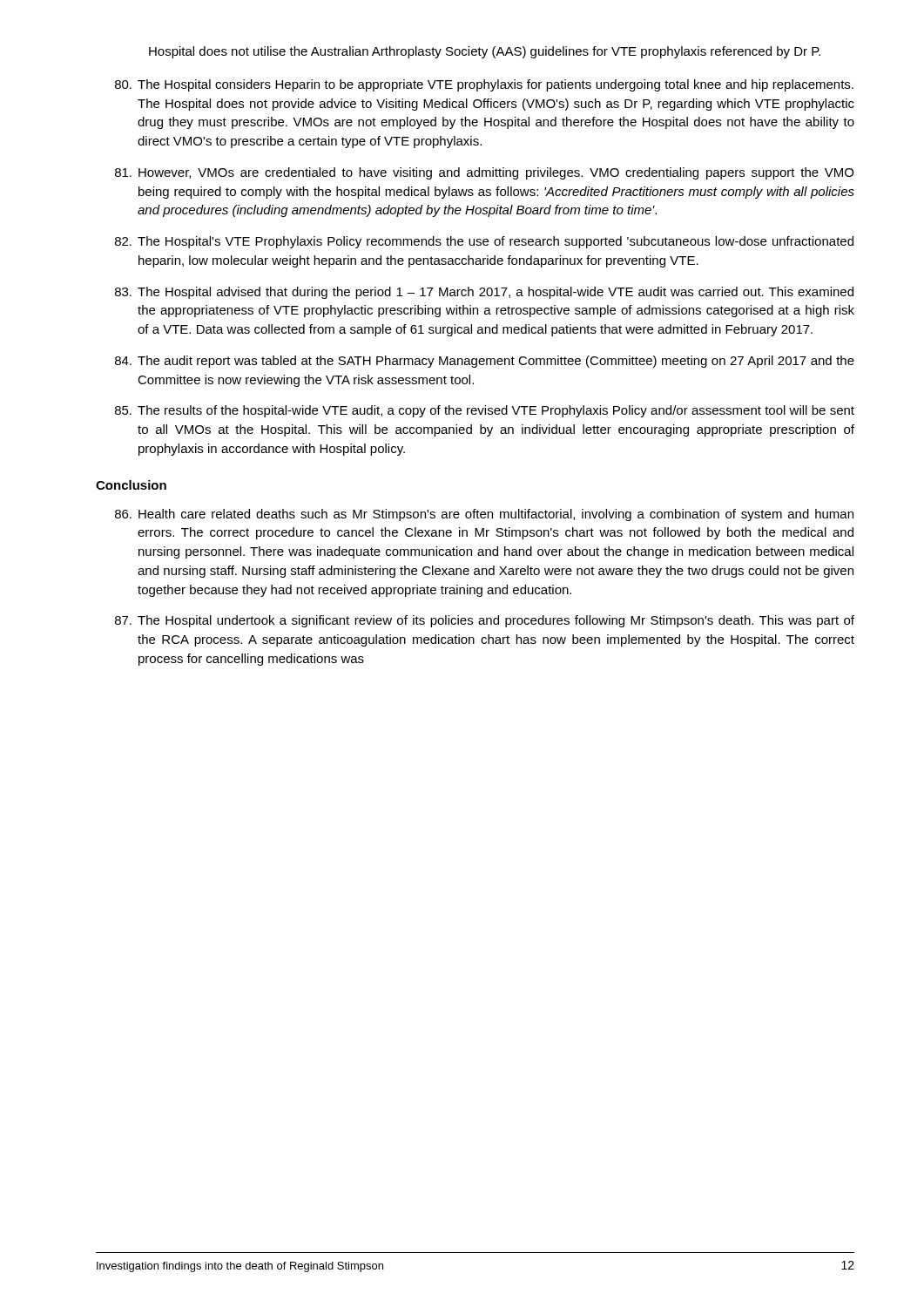The image size is (924, 1307).
Task: Navigate to the text starting "87. The Hospital"
Action: pyautogui.click(x=475, y=639)
